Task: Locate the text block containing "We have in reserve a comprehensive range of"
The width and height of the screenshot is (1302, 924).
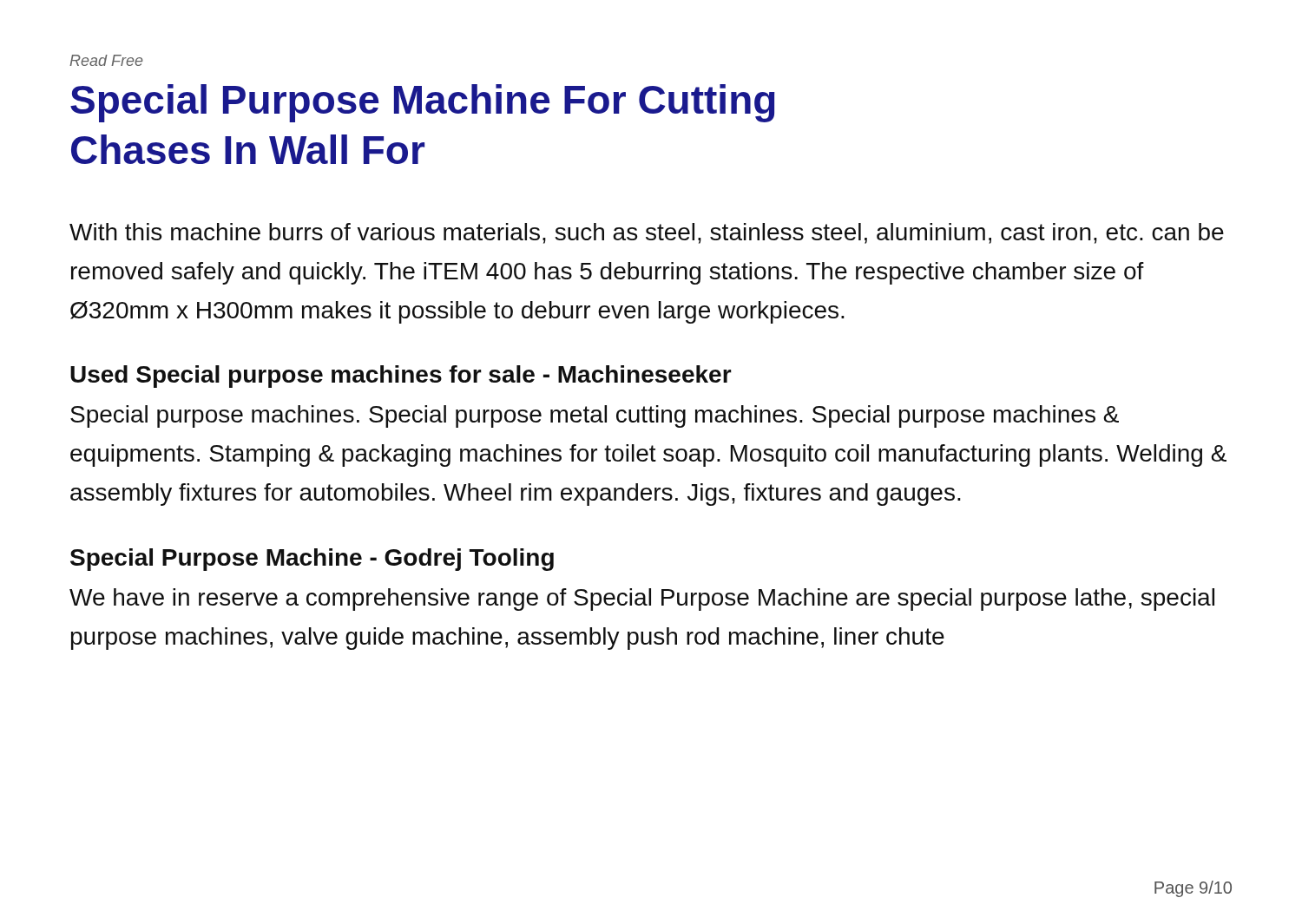Action: [x=643, y=617]
